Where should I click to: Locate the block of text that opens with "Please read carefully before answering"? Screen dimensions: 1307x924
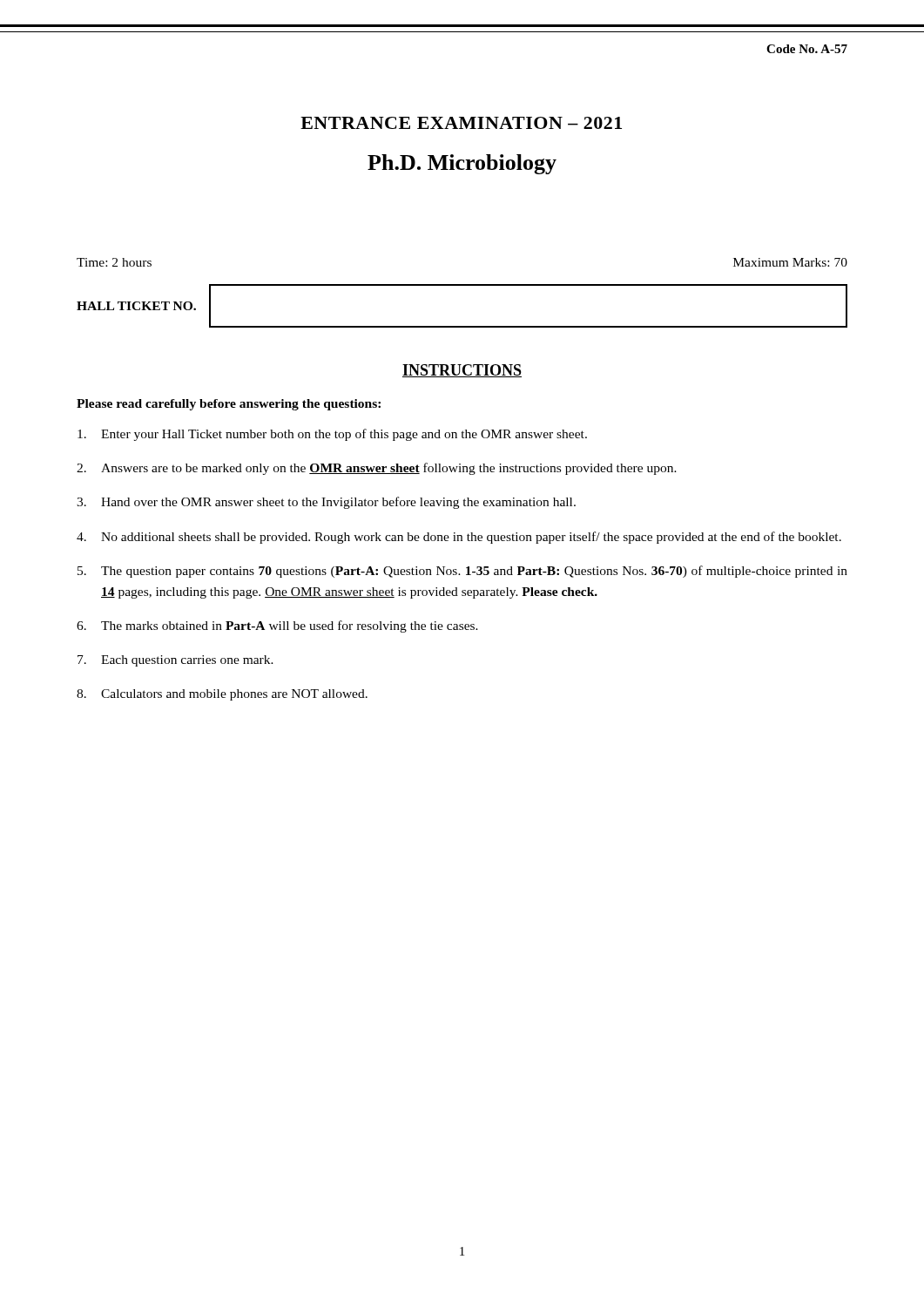pyautogui.click(x=229, y=403)
